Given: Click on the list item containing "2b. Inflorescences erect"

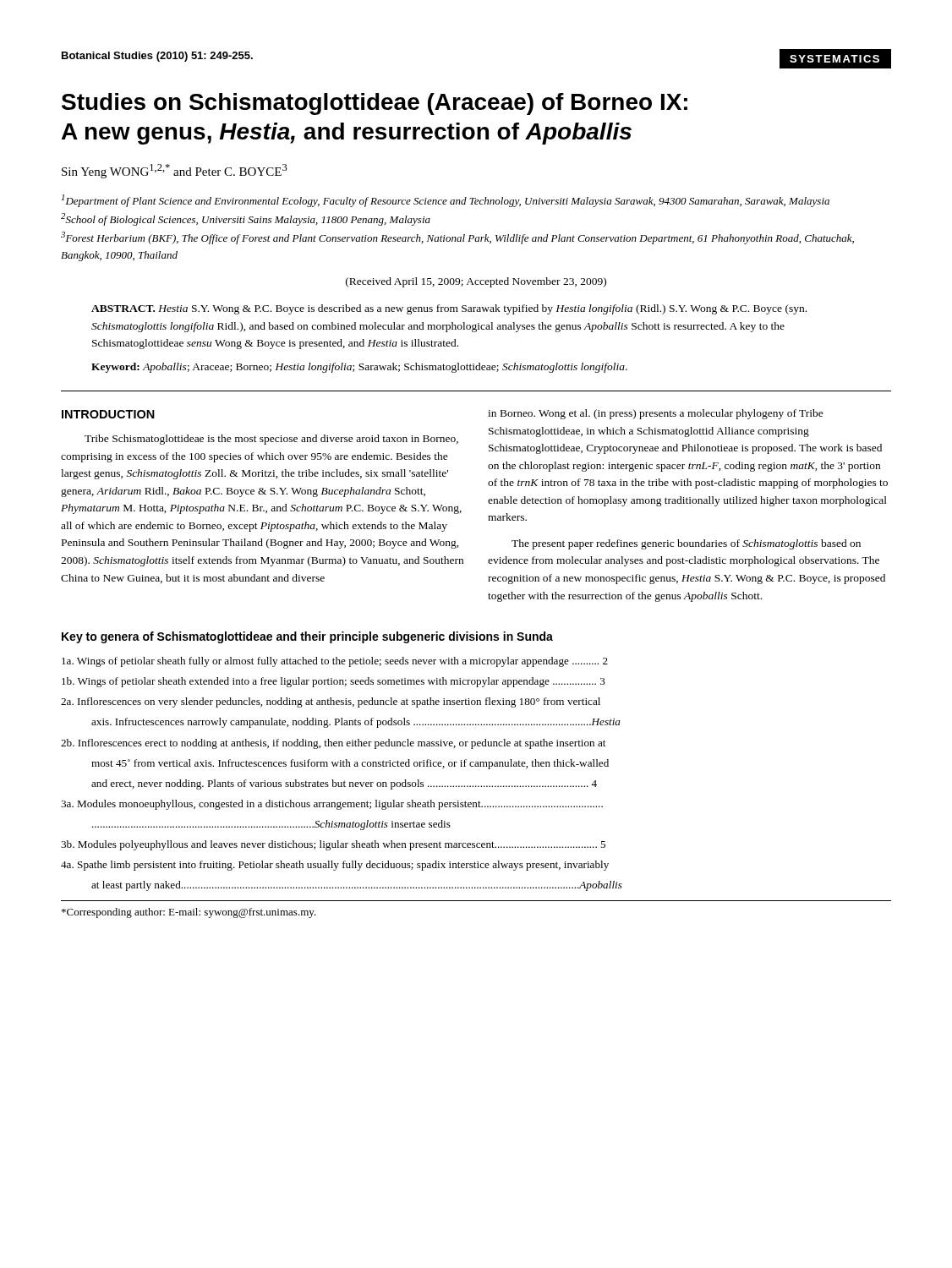Looking at the screenshot, I should [x=476, y=763].
